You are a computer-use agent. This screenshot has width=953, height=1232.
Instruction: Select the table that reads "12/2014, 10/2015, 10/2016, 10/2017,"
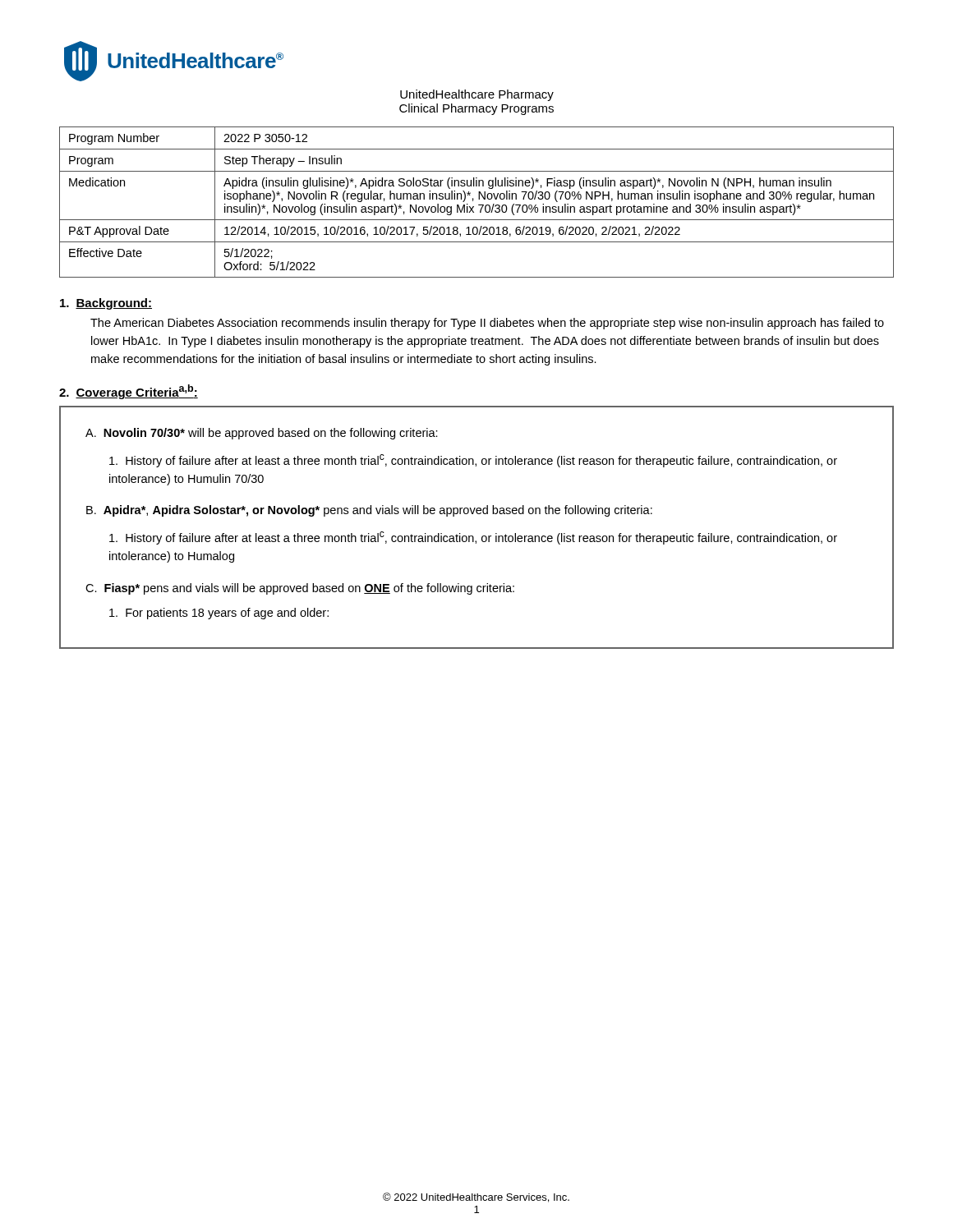coord(476,202)
